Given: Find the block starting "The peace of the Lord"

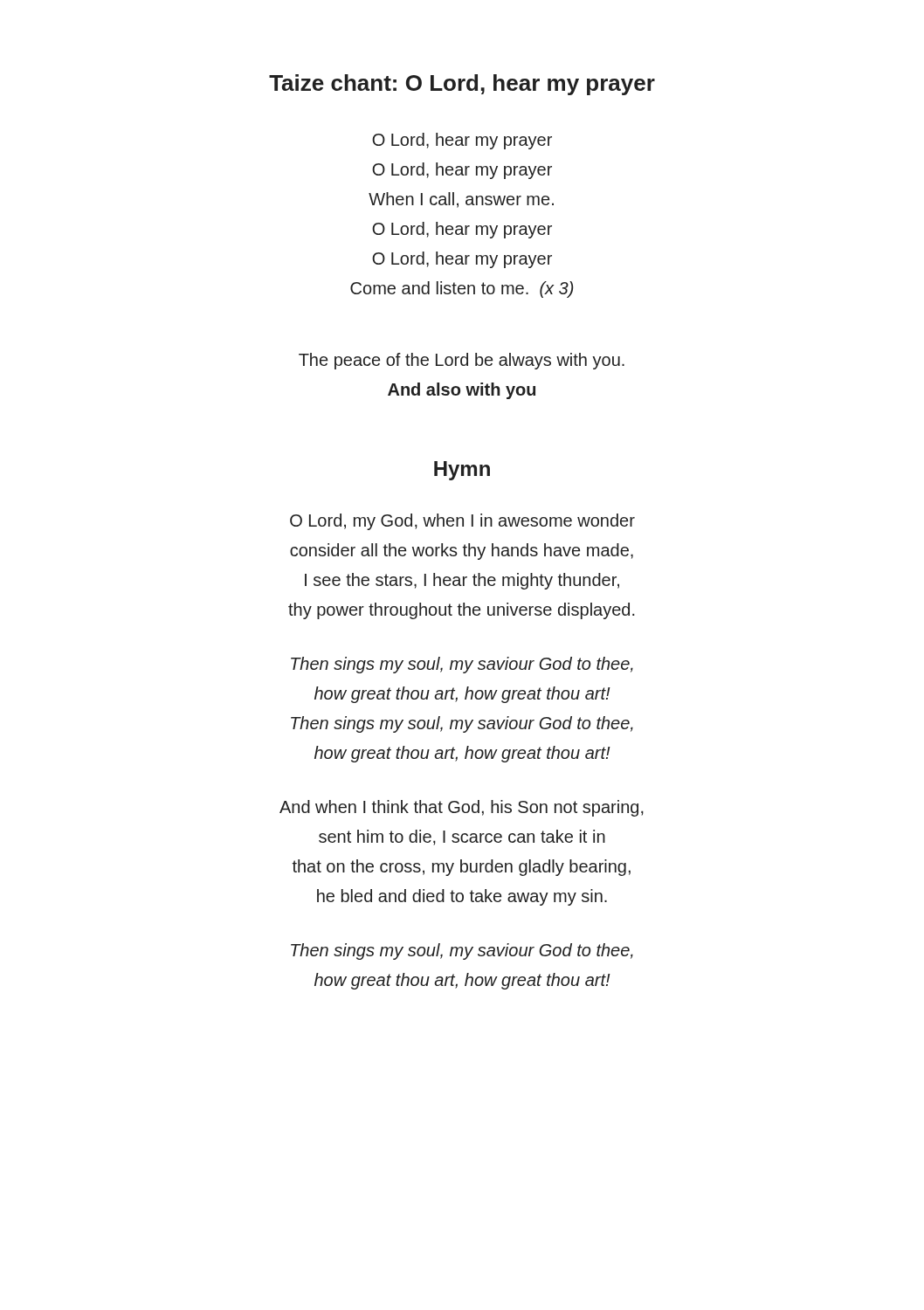Looking at the screenshot, I should coord(462,375).
